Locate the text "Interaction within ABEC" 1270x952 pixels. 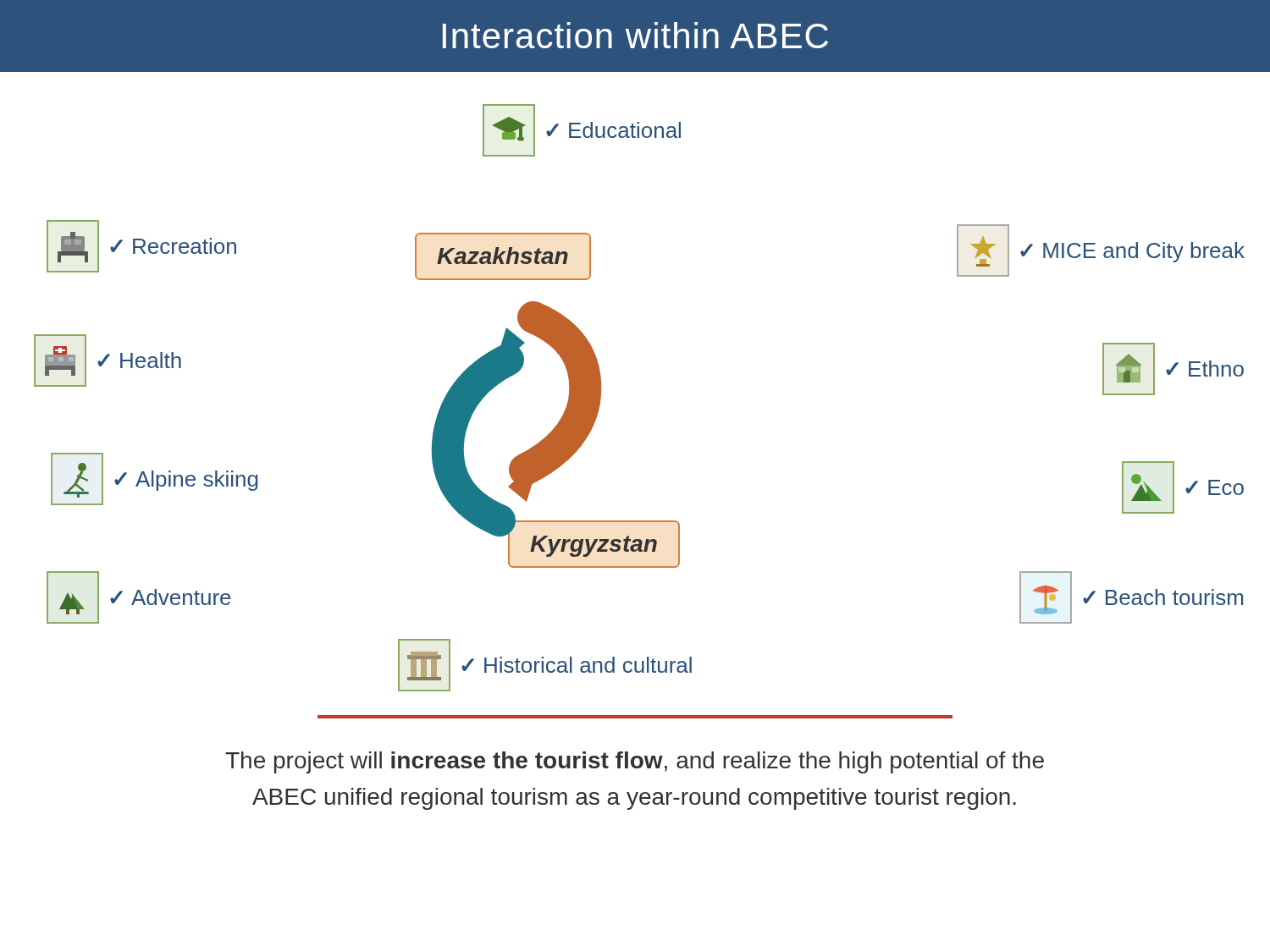635,36
